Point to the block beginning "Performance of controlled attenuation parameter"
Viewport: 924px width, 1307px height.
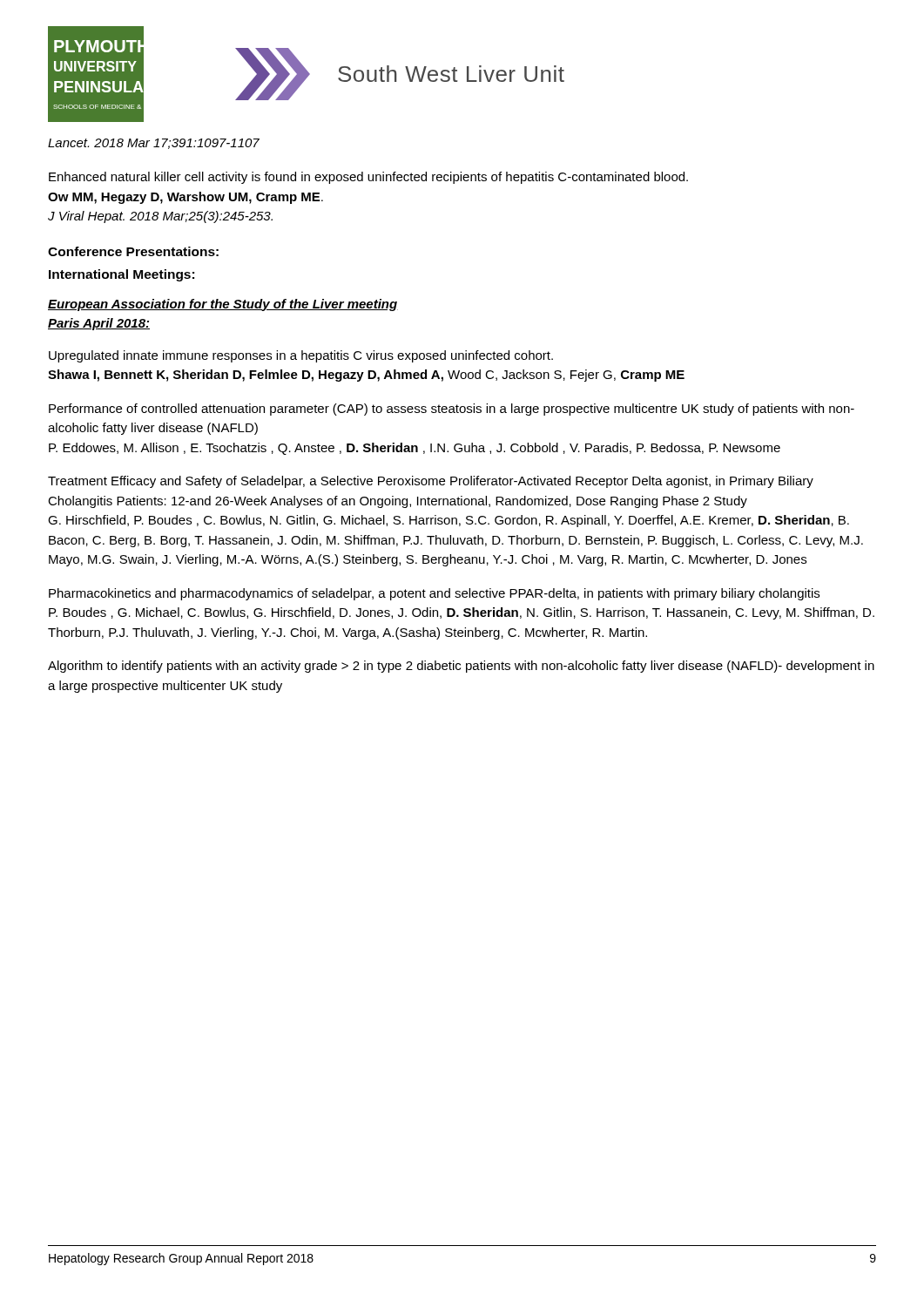coord(452,410)
